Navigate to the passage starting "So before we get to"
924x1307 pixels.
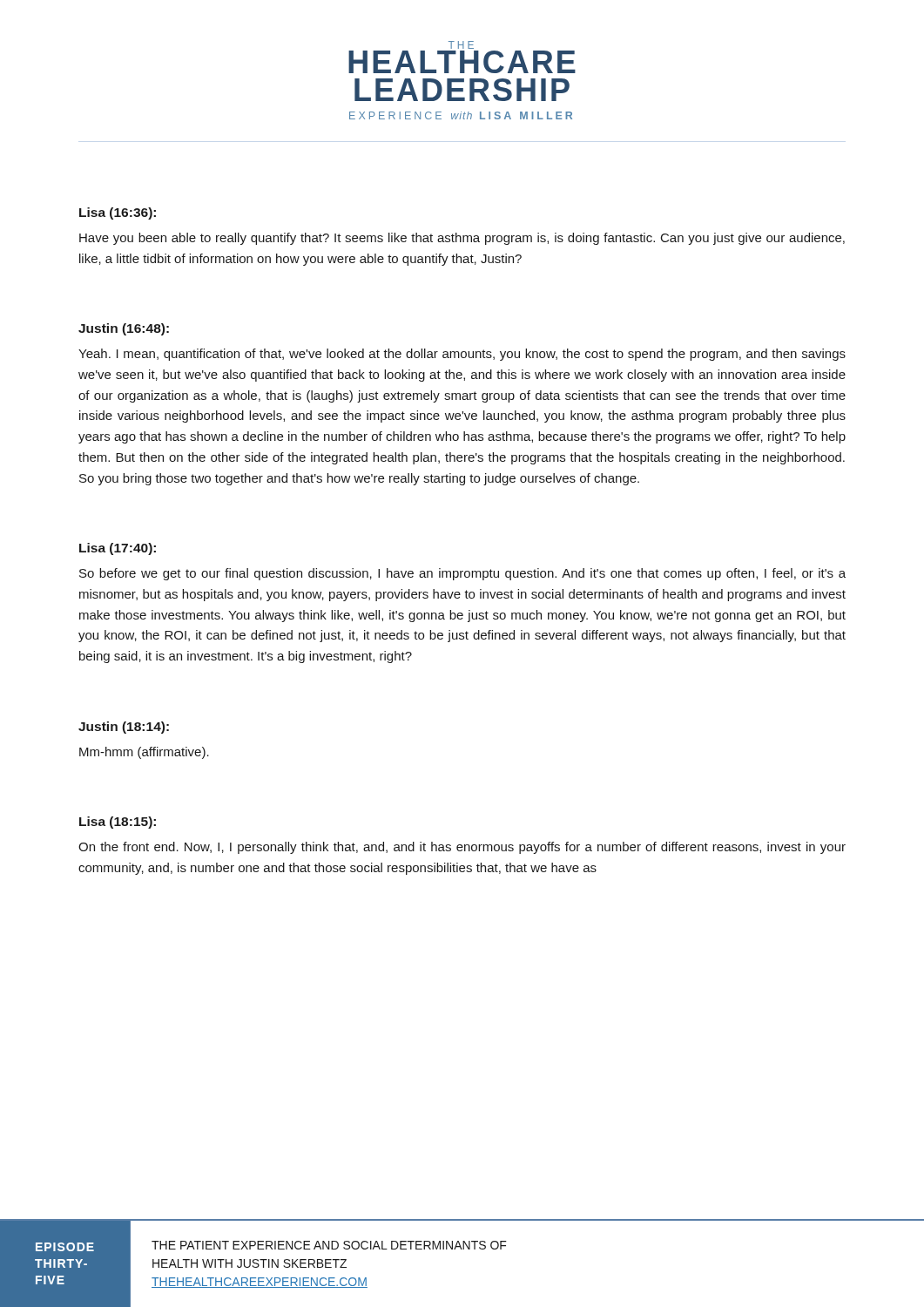pos(462,614)
